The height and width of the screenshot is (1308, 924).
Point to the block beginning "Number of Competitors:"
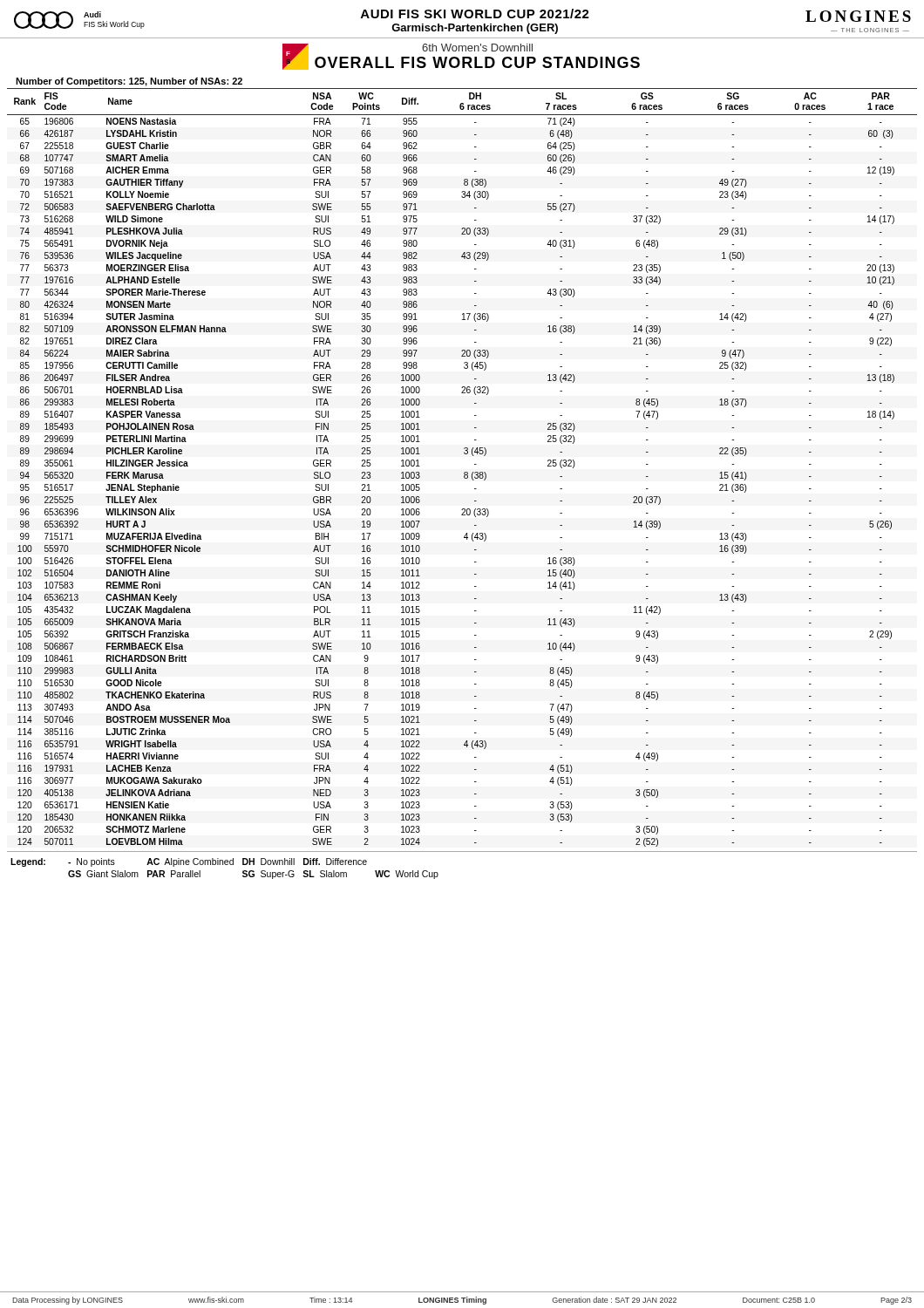coord(129,81)
